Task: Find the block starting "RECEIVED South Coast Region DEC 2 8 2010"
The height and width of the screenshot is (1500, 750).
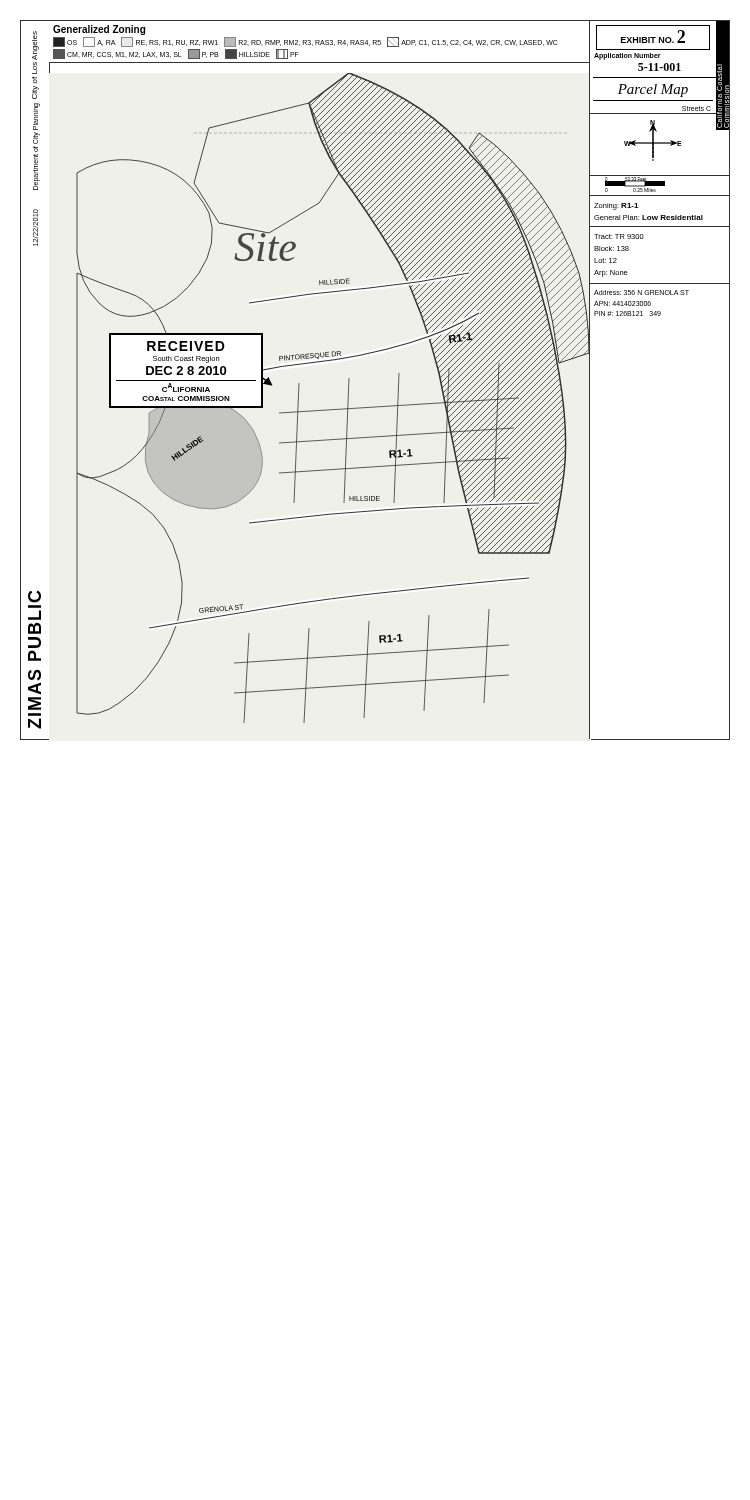Action: click(x=186, y=370)
